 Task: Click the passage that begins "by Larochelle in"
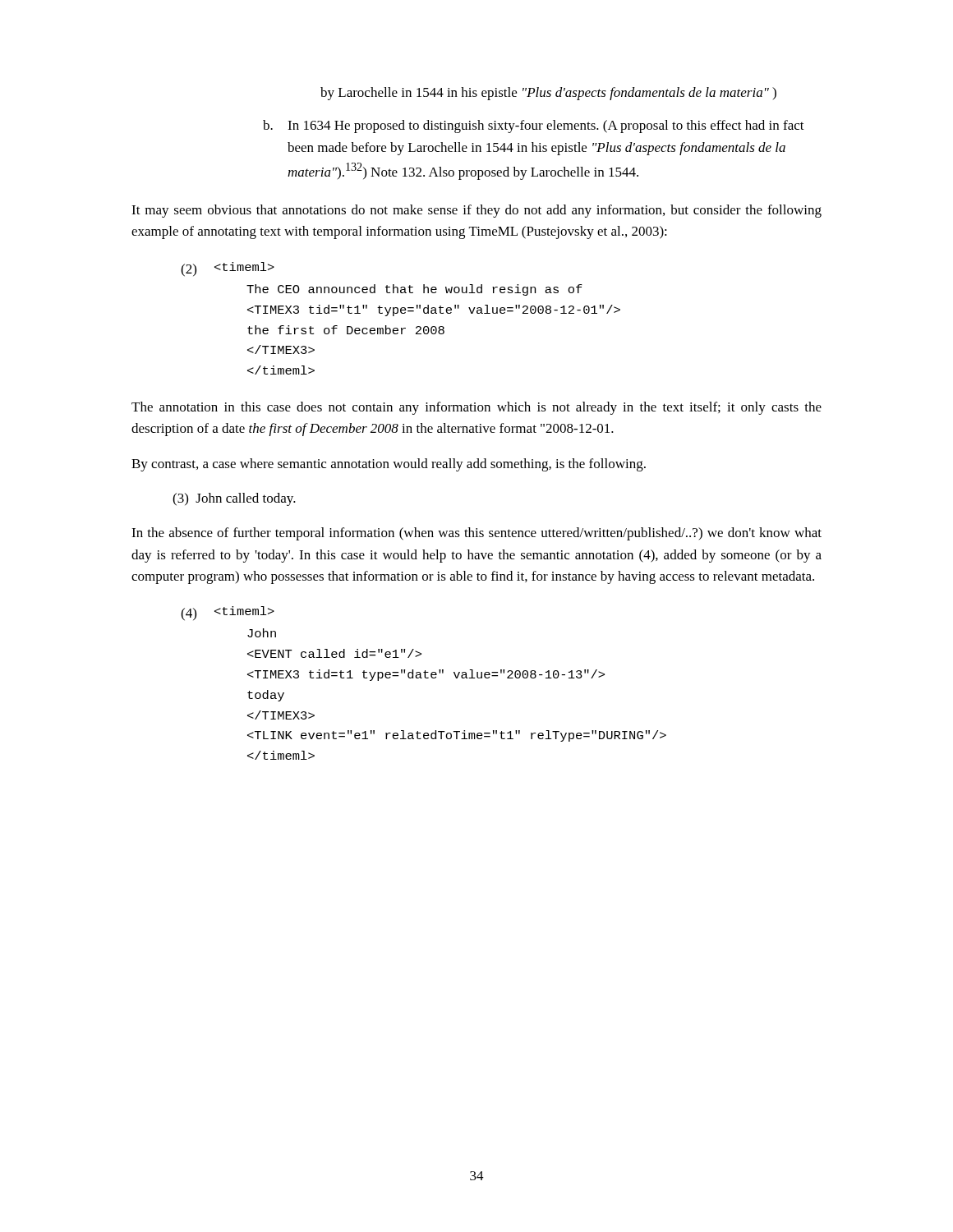549,92
